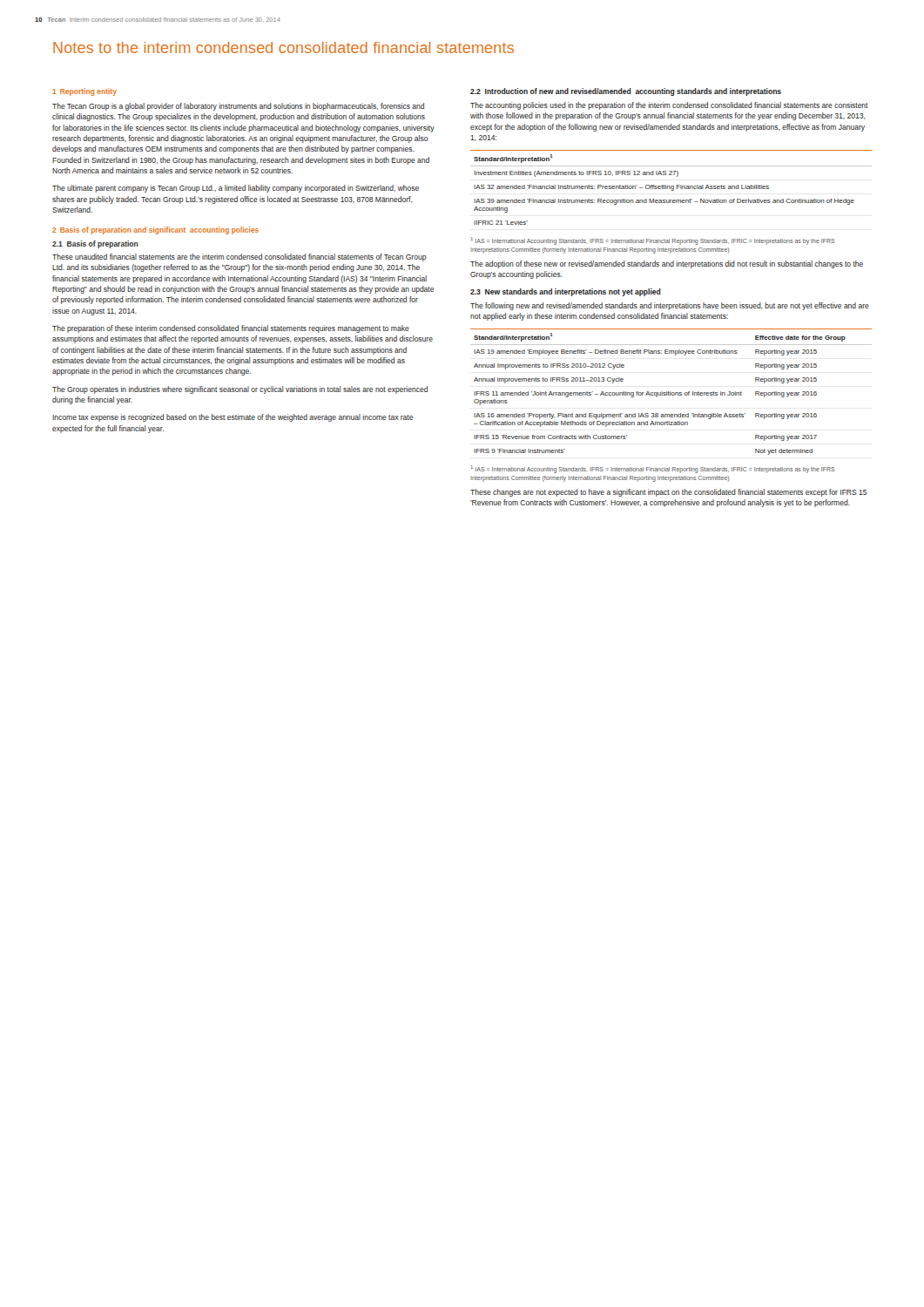Select the text block with the text "The adoption of these new or revised/amended"
Screen dimensions: 1307x924
tap(667, 269)
